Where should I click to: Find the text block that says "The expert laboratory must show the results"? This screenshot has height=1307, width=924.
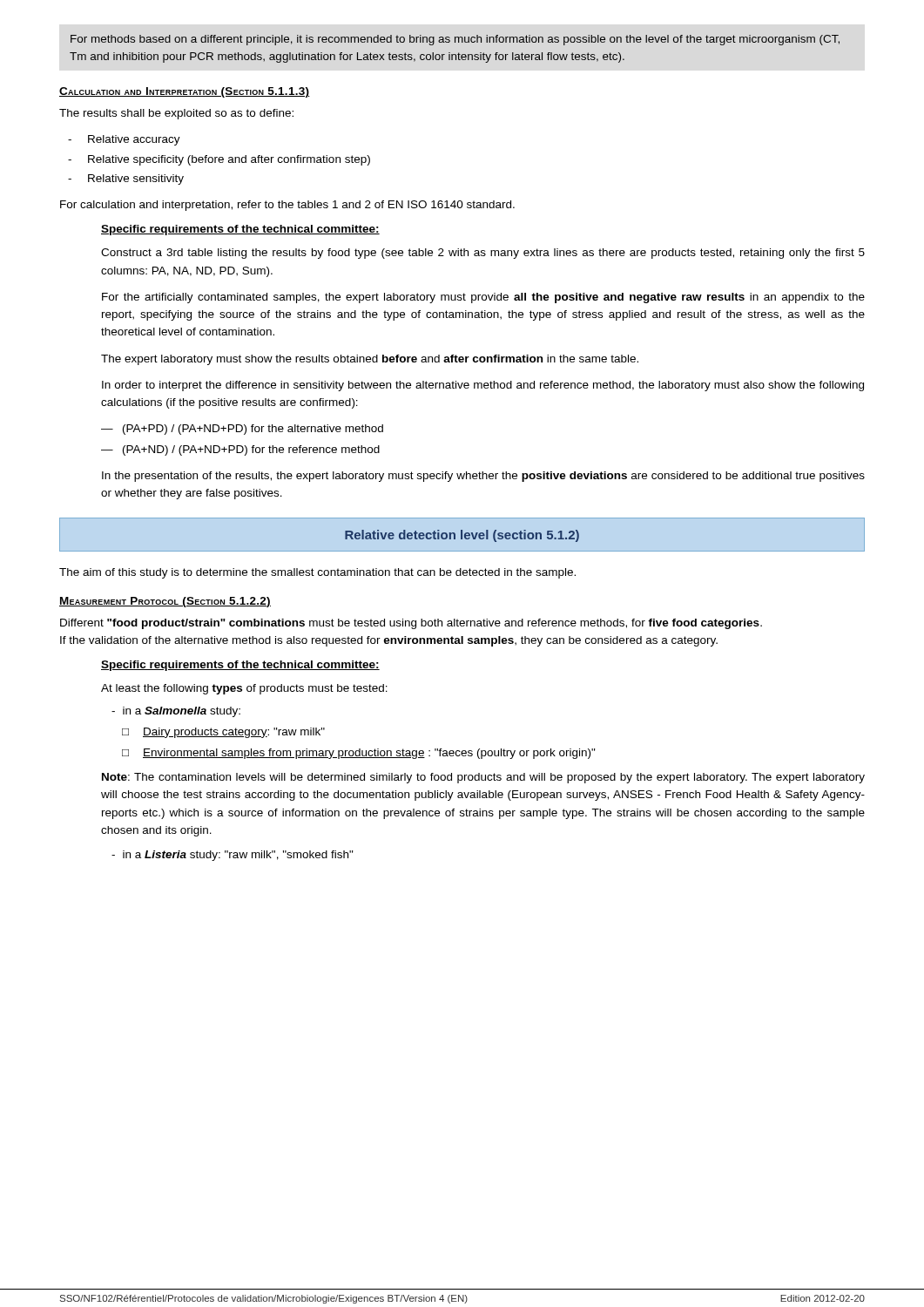click(370, 358)
